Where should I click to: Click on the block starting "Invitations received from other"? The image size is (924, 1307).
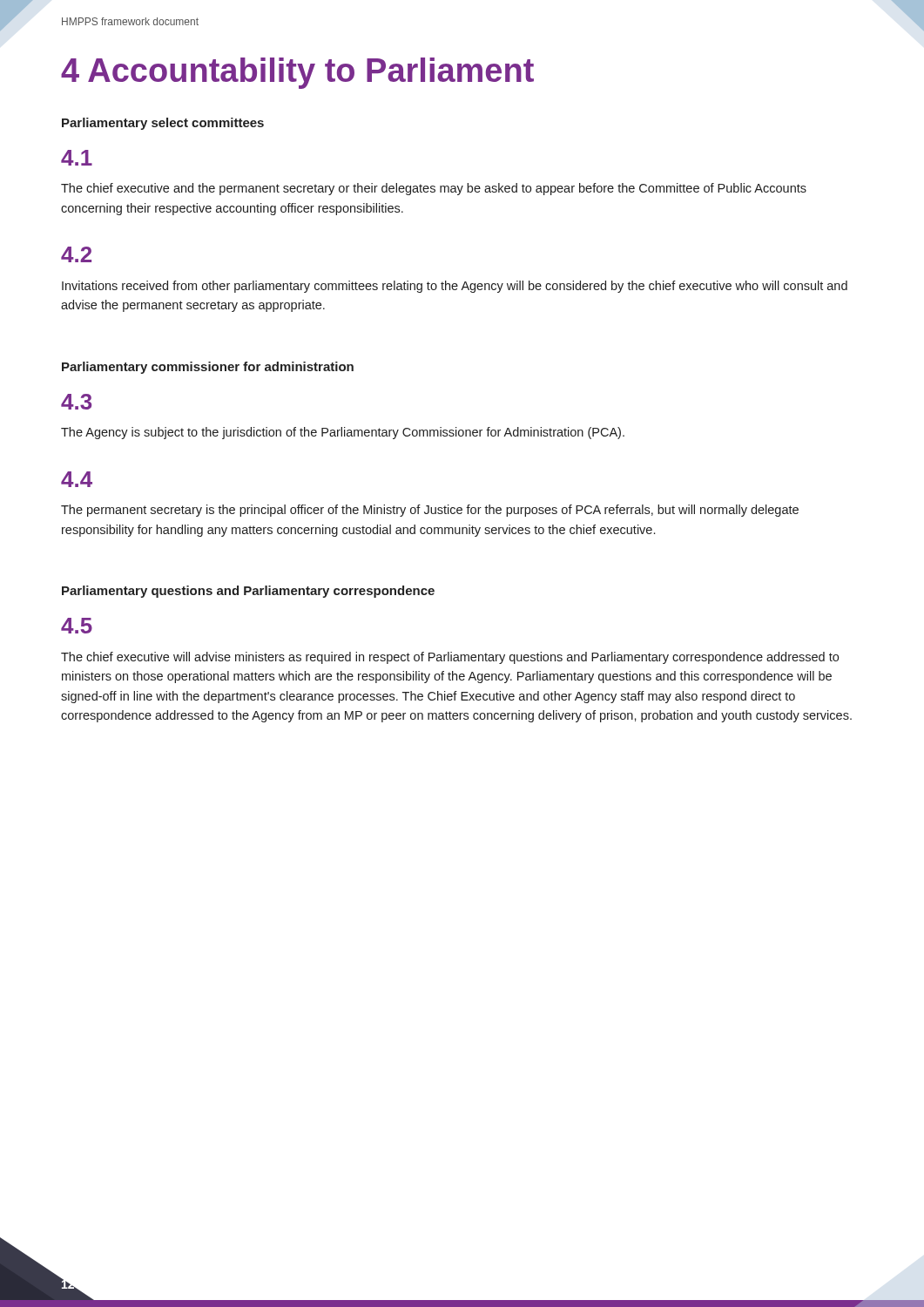click(454, 295)
